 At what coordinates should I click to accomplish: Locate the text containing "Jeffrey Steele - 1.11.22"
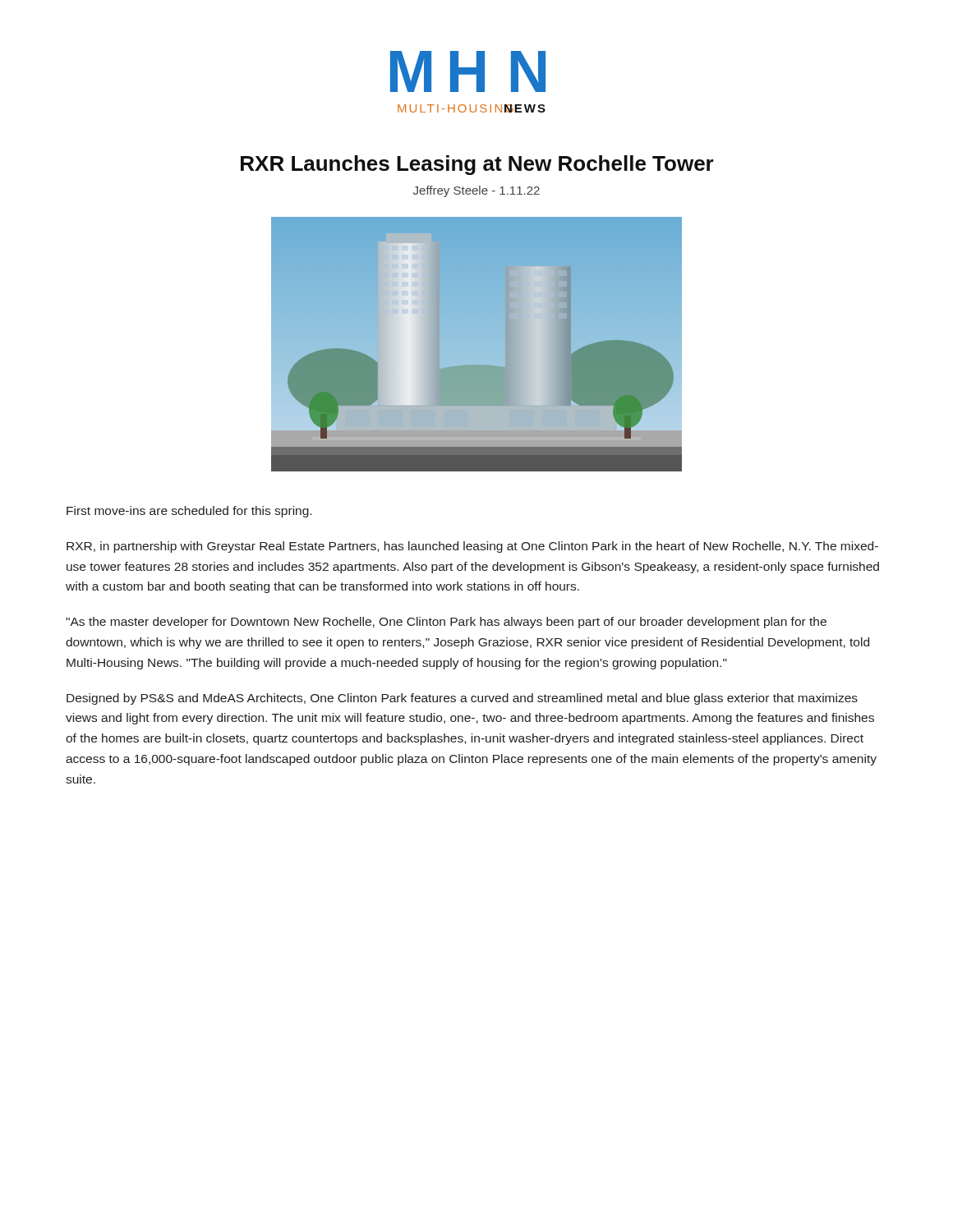(476, 190)
